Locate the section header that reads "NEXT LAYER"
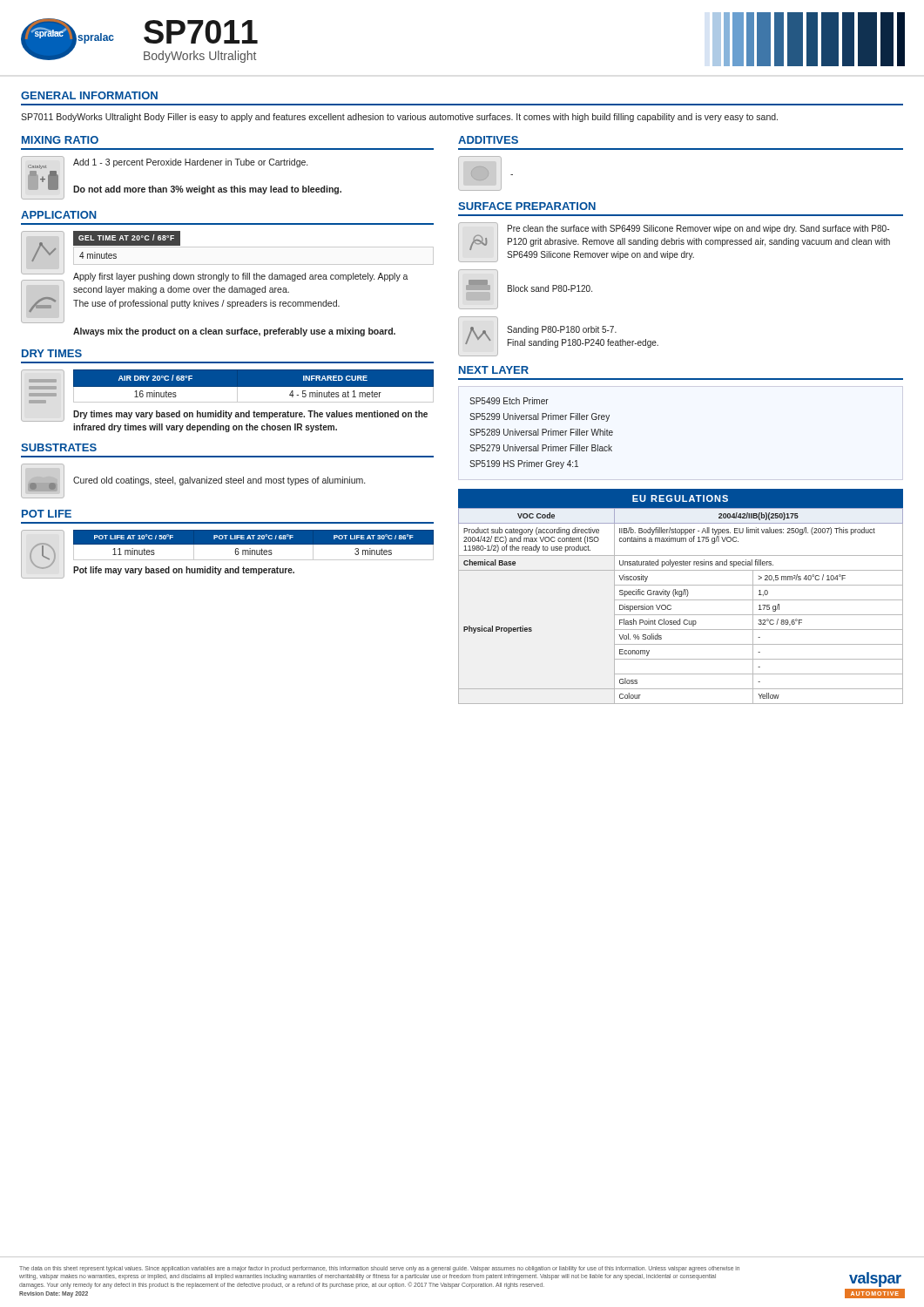 pyautogui.click(x=493, y=370)
